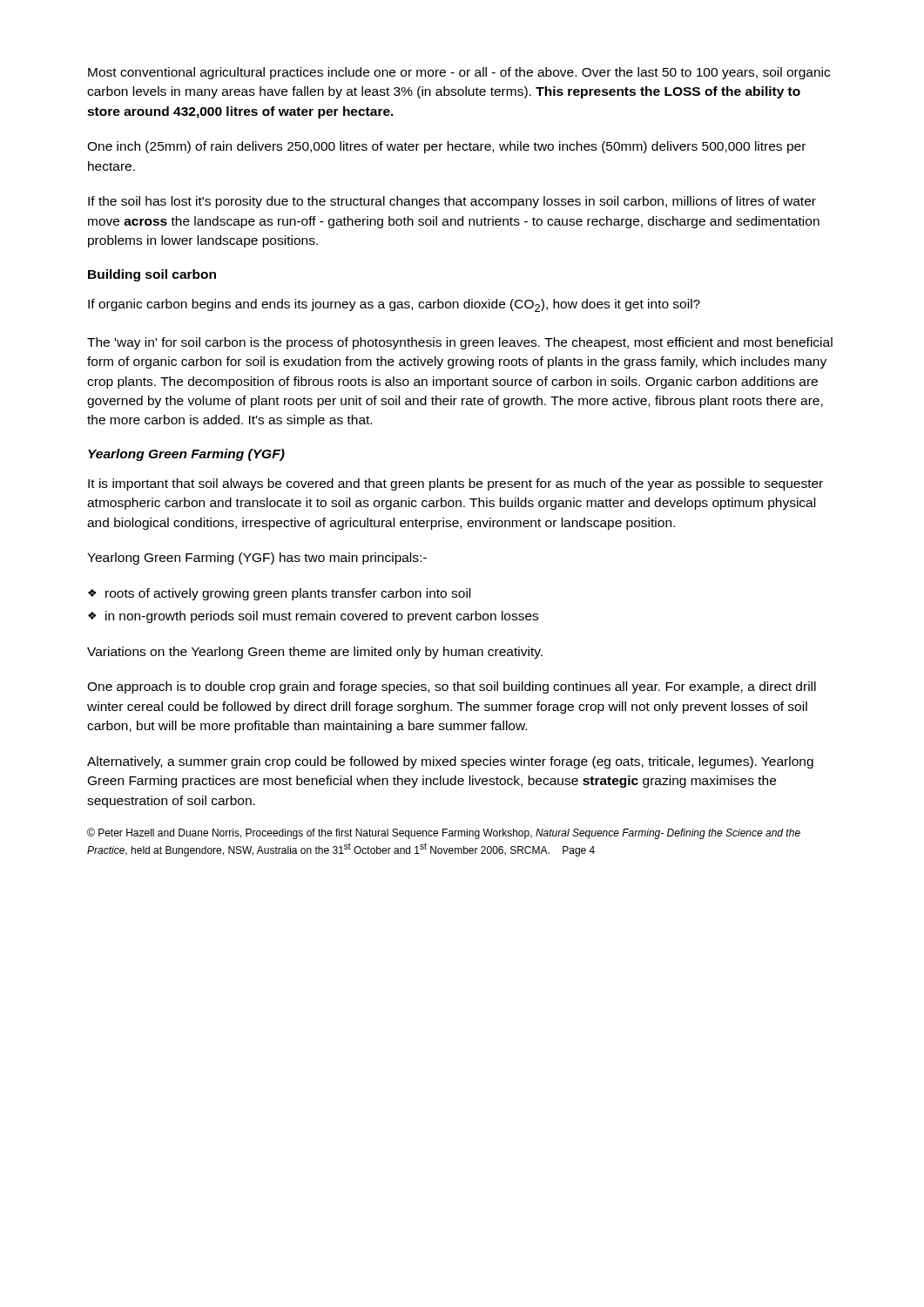The width and height of the screenshot is (924, 1307).
Task: Find the block starting "Alternatively, a summer grain crop could"
Action: (x=450, y=780)
